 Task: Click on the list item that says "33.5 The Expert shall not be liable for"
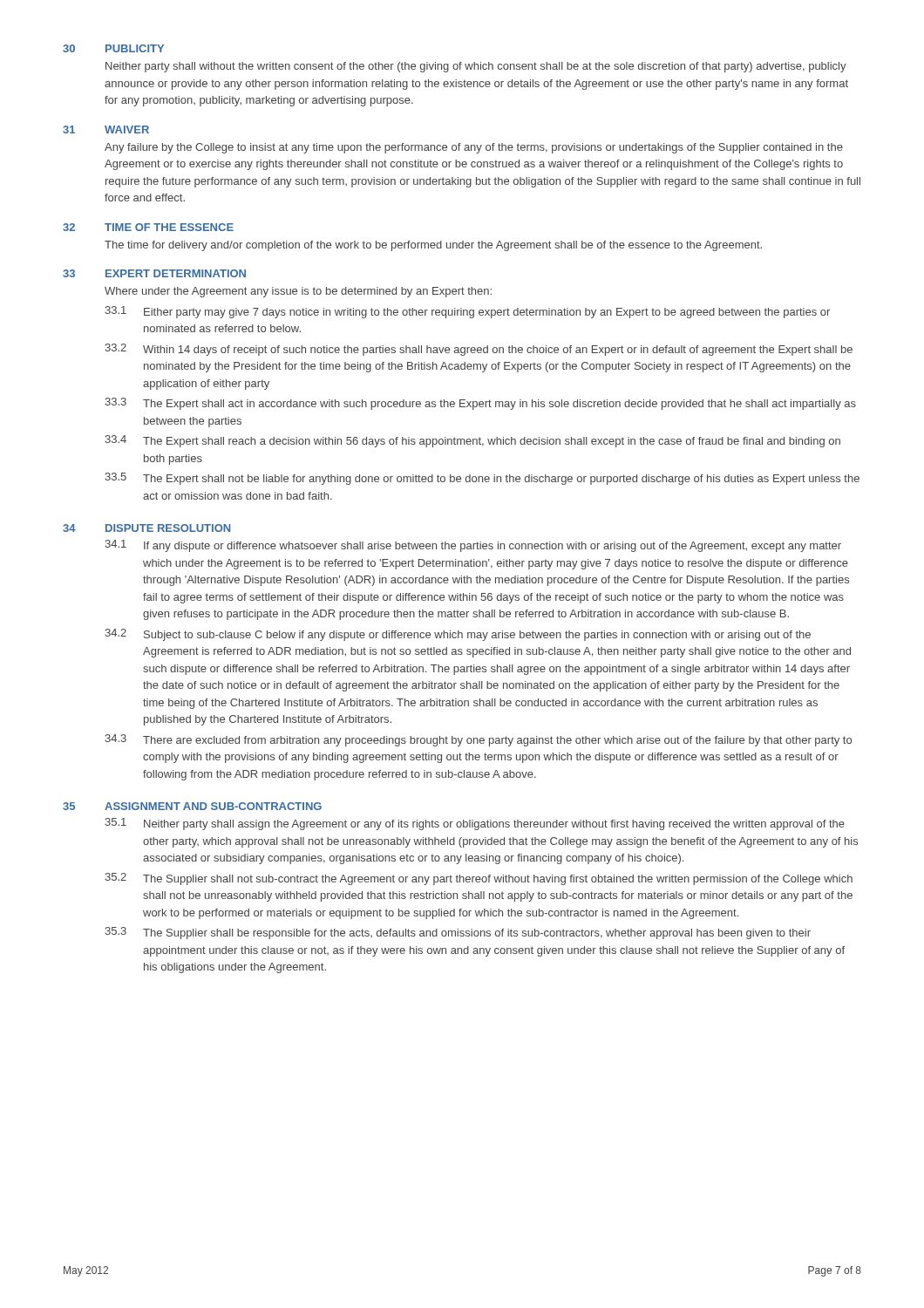483,487
